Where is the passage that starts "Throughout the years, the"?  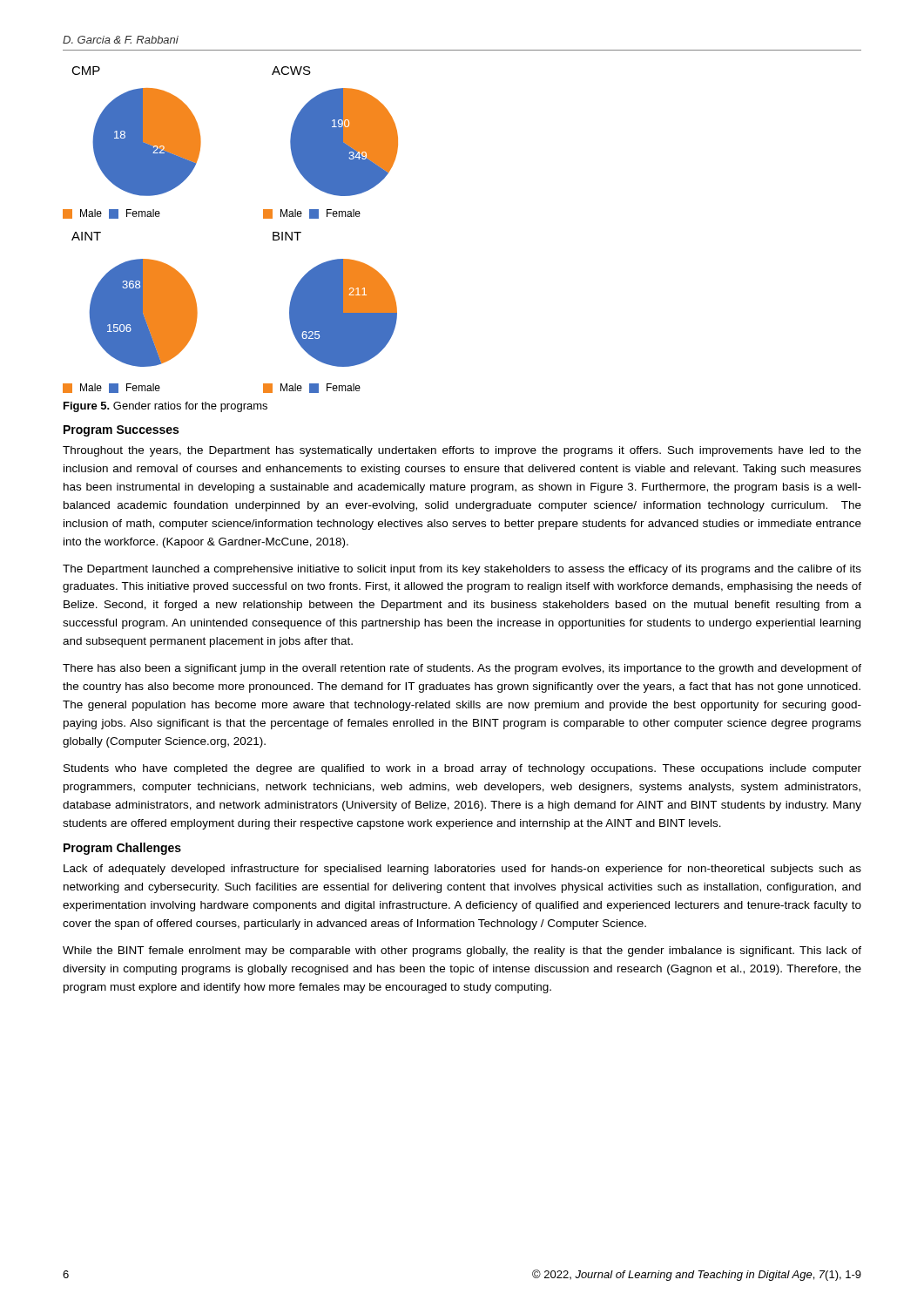click(x=462, y=496)
